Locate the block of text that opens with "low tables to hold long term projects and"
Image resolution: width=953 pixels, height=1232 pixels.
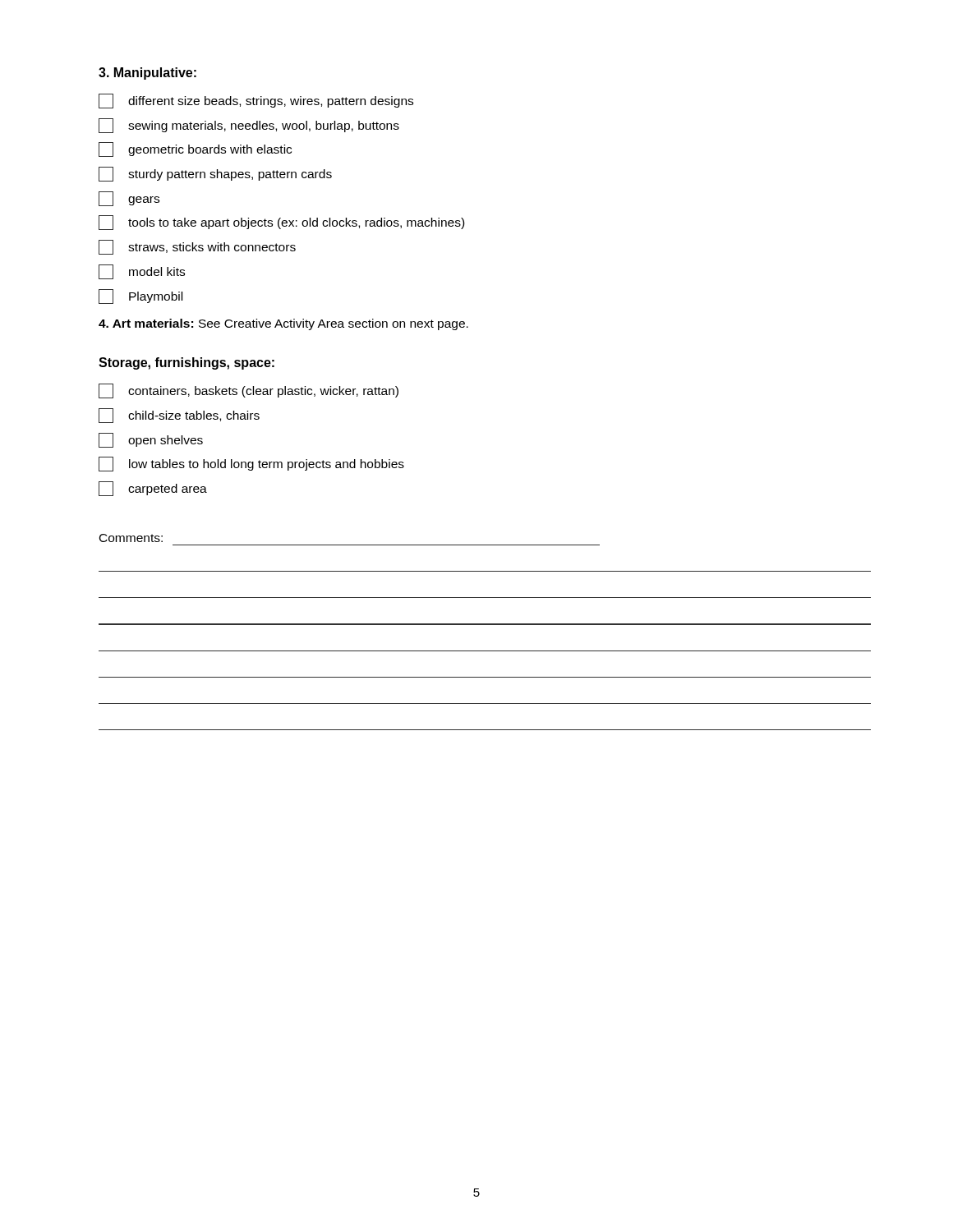pyautogui.click(x=251, y=464)
